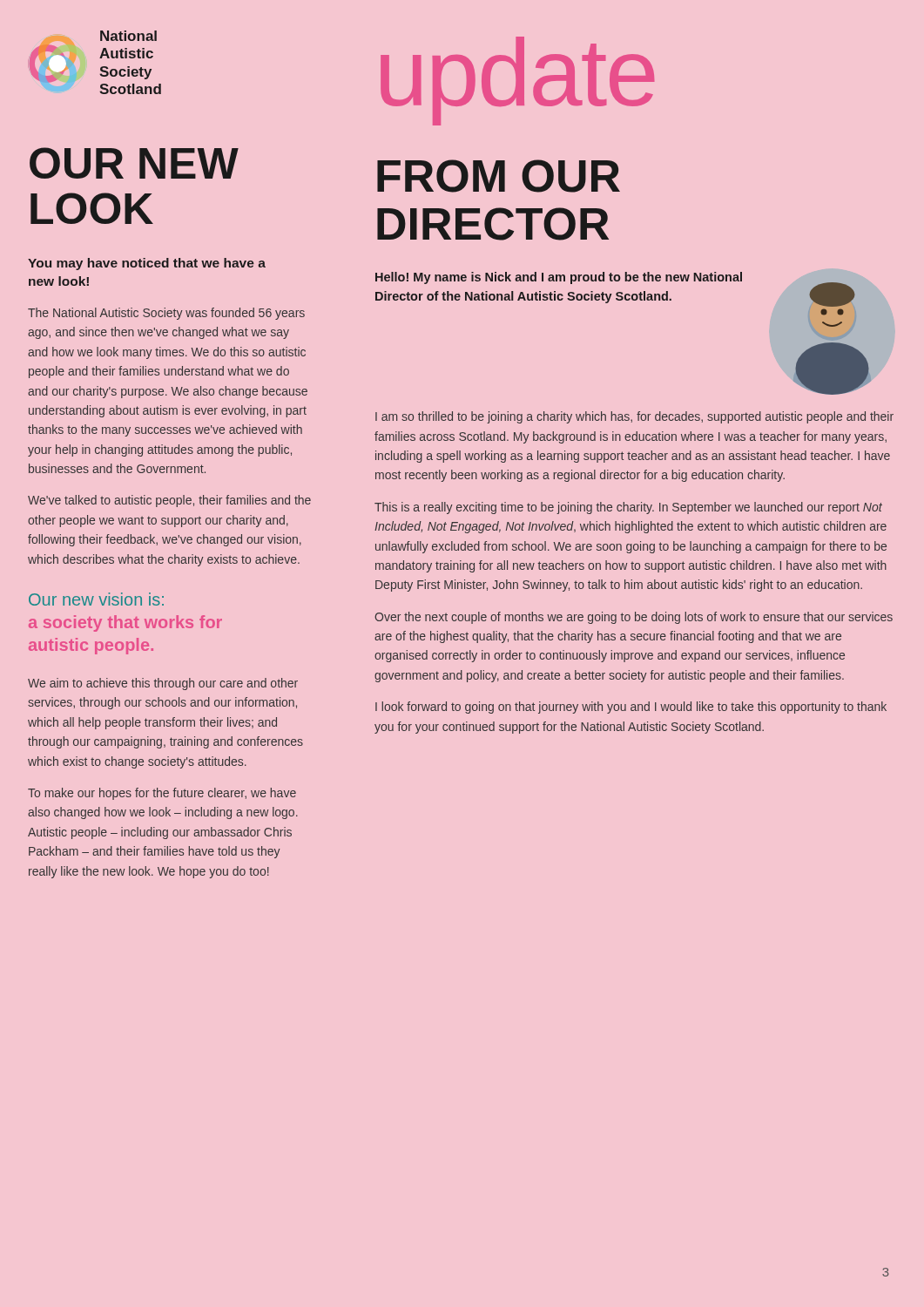Select the title that reads "OUR NEWLOOK"
The width and height of the screenshot is (924, 1307).
pos(133,187)
